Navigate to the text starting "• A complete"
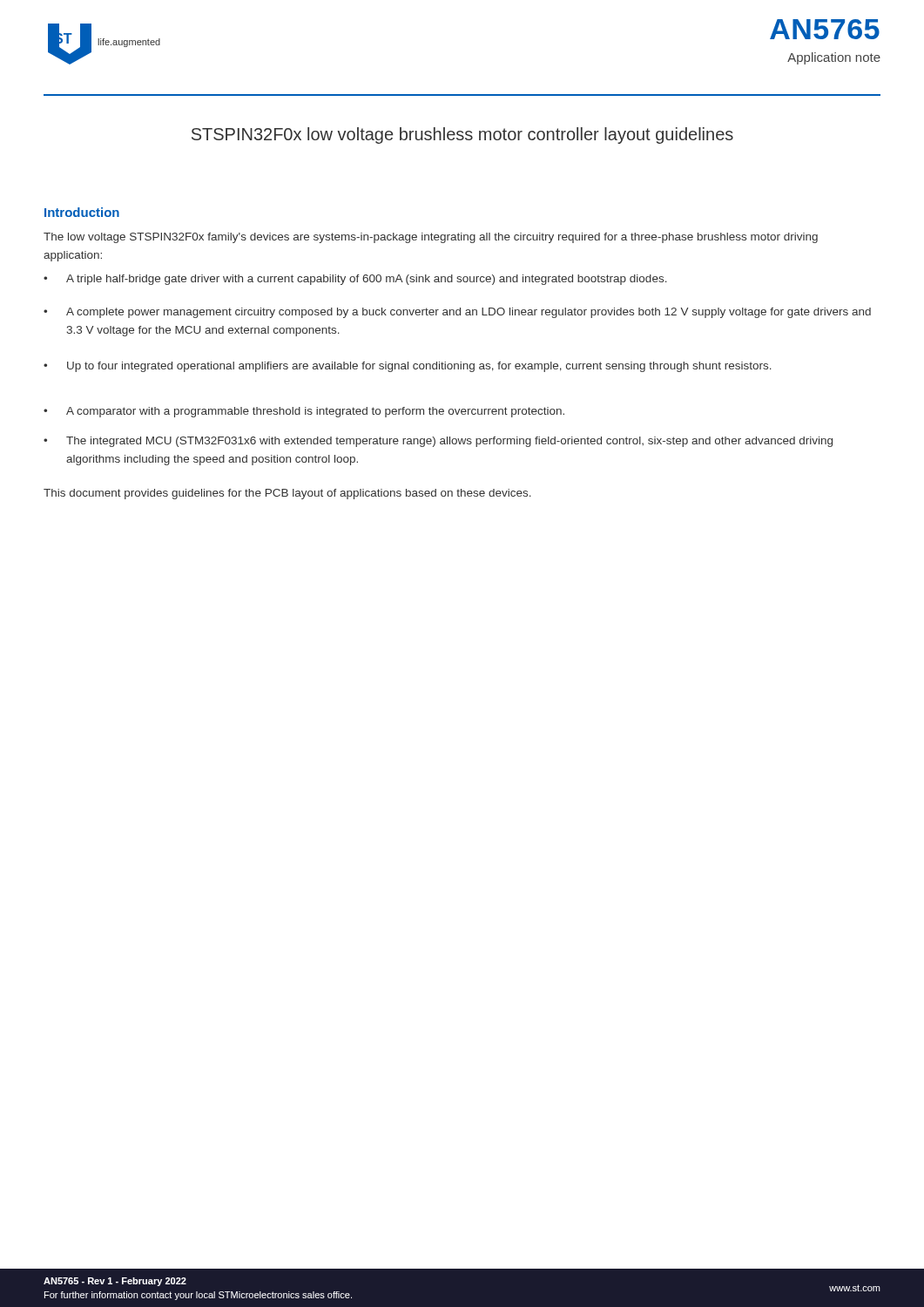 462,321
